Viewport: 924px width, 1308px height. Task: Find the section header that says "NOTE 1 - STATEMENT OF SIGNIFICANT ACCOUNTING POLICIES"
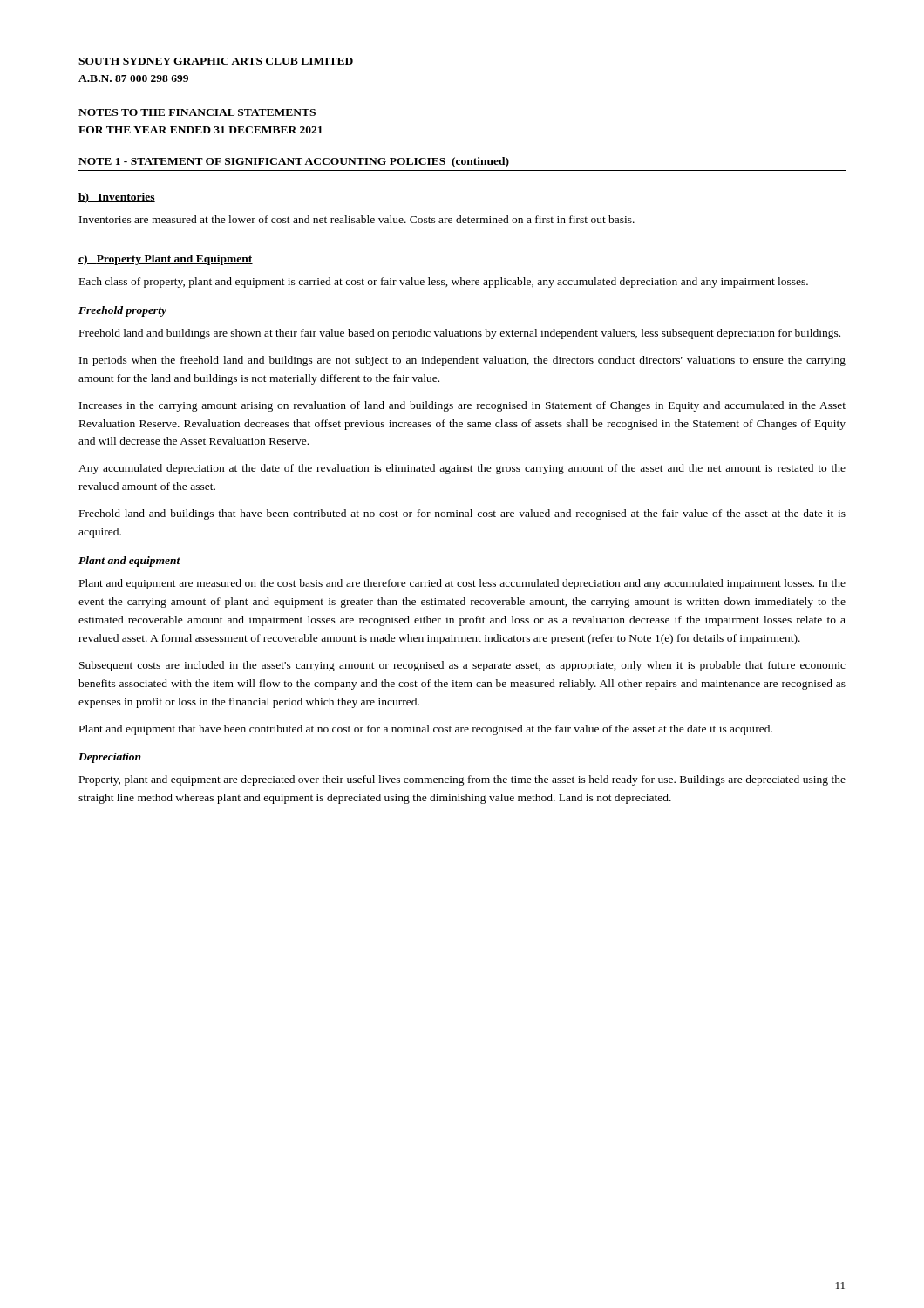click(x=294, y=161)
